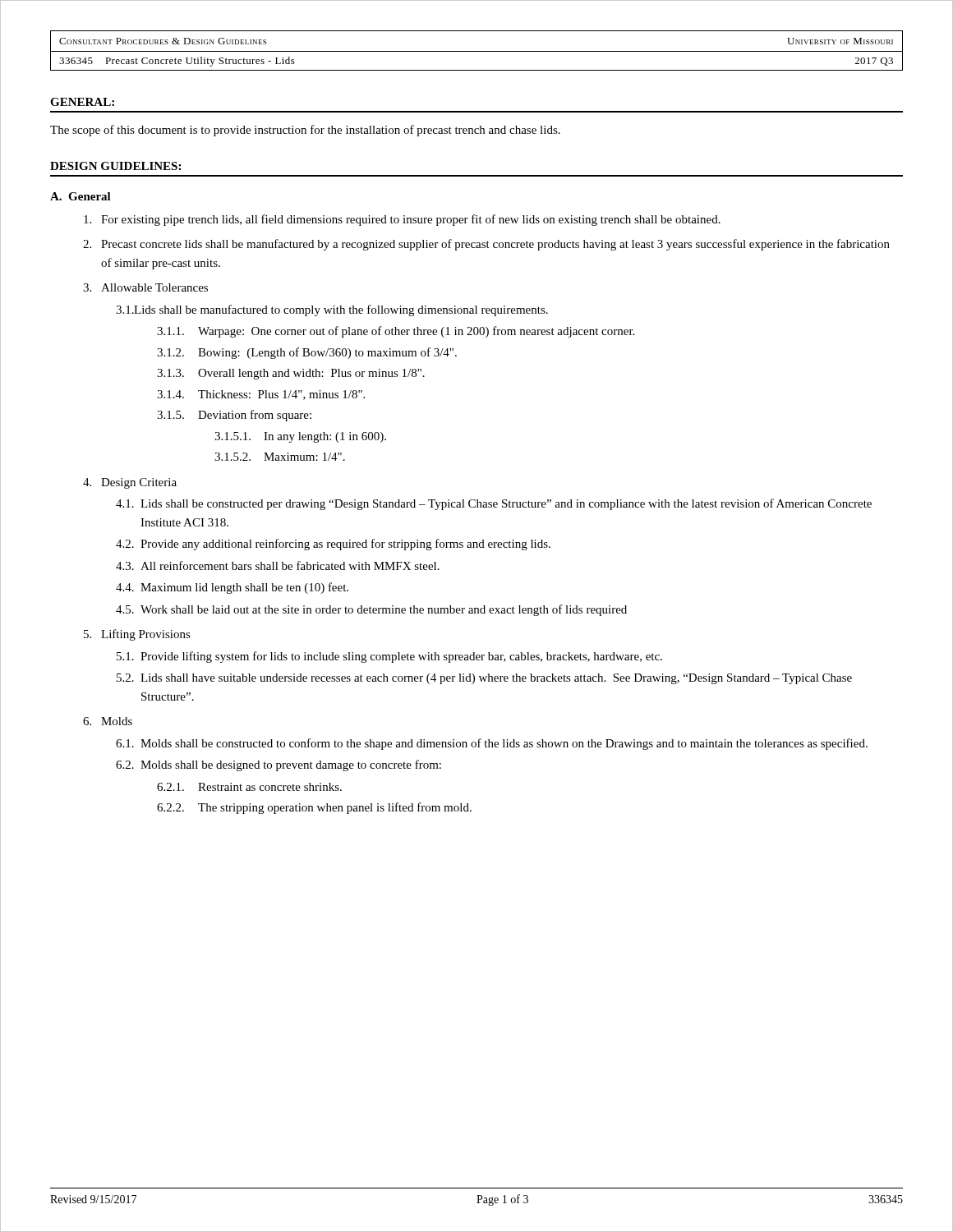Select the text block containing "The scope of"
This screenshot has height=1232, width=953.
[305, 130]
